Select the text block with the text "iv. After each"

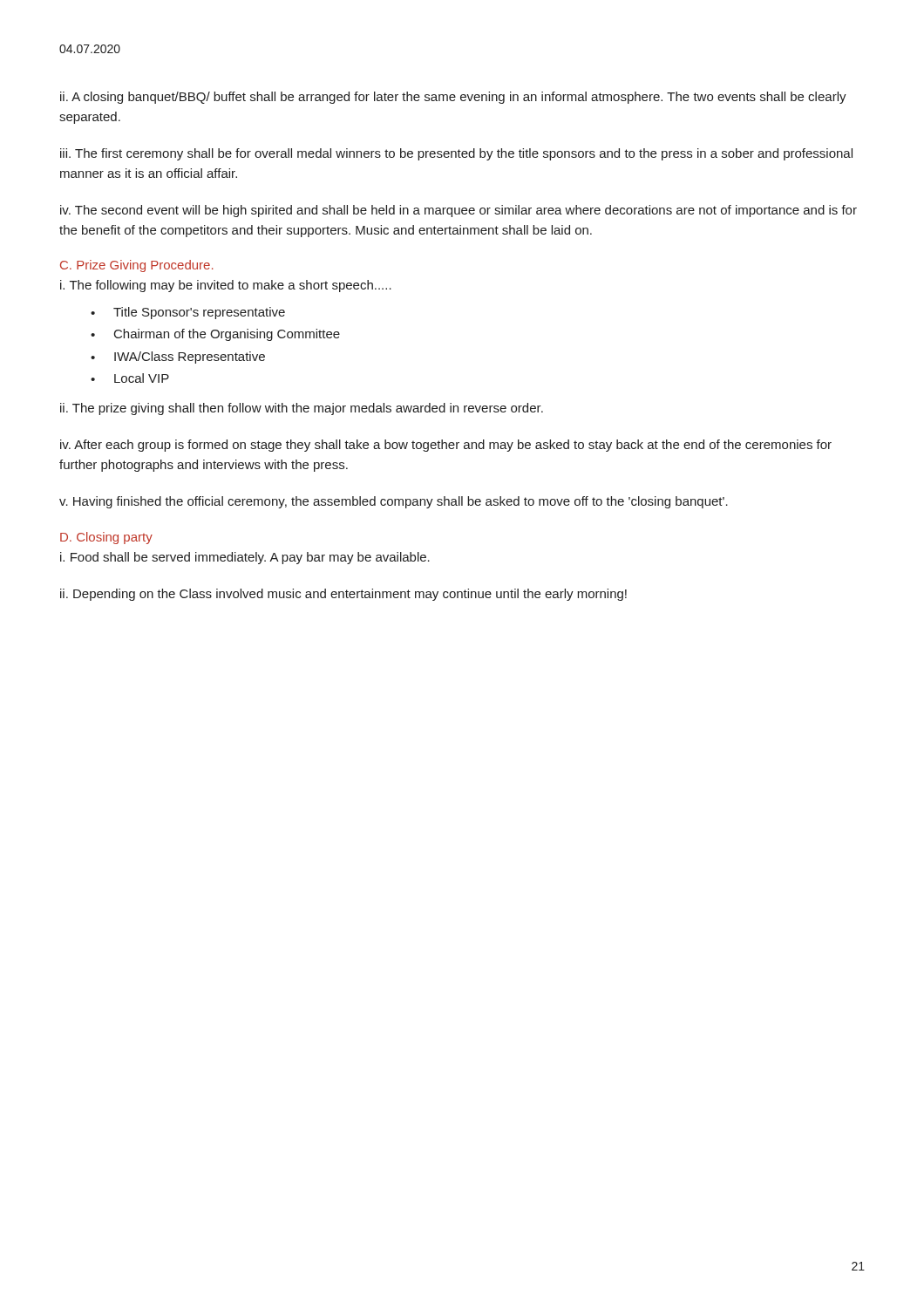446,454
